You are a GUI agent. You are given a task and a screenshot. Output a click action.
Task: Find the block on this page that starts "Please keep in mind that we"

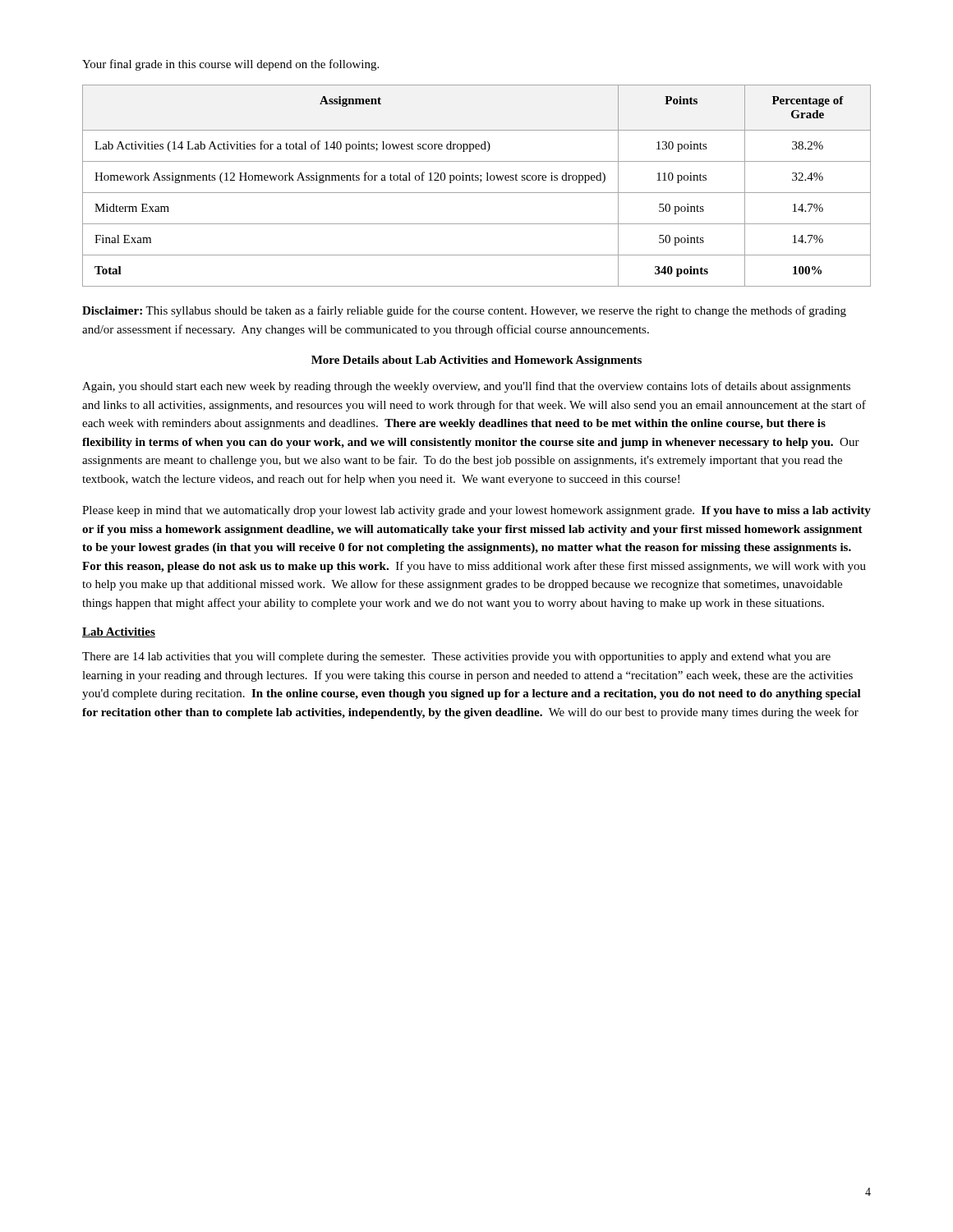(x=476, y=556)
